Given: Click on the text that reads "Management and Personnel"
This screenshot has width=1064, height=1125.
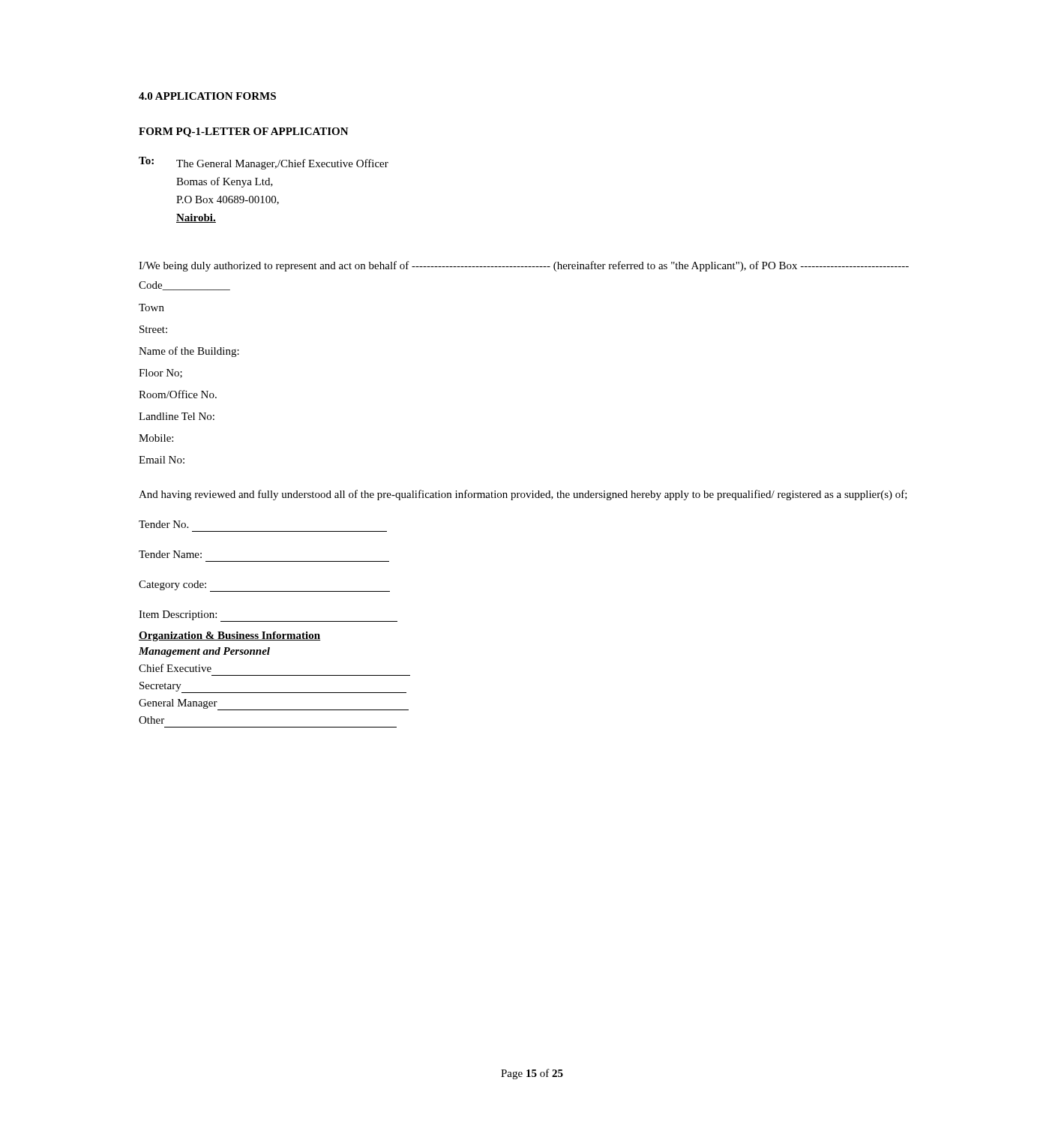Looking at the screenshot, I should (x=204, y=651).
